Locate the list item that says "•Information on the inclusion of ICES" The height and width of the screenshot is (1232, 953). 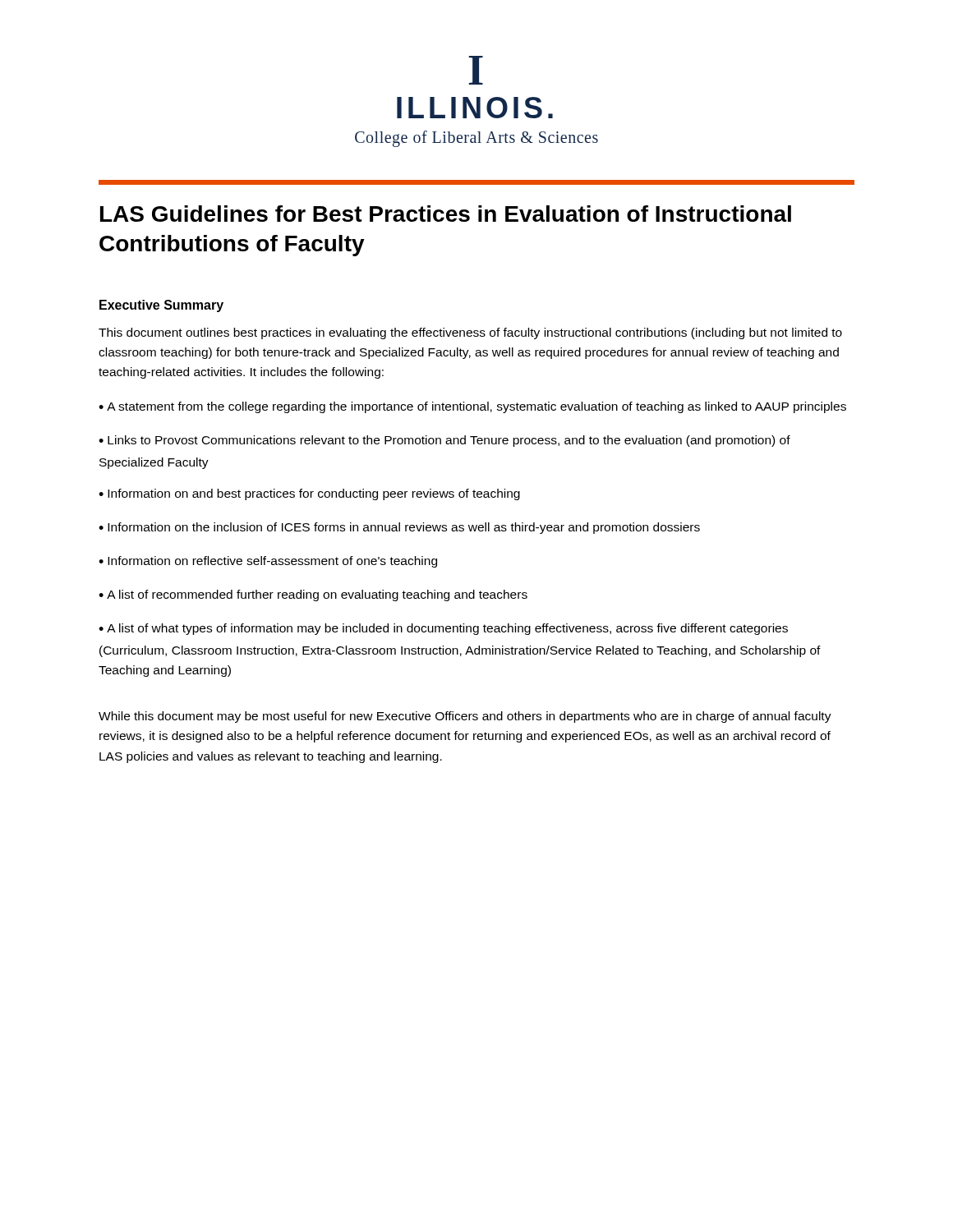[x=399, y=529]
